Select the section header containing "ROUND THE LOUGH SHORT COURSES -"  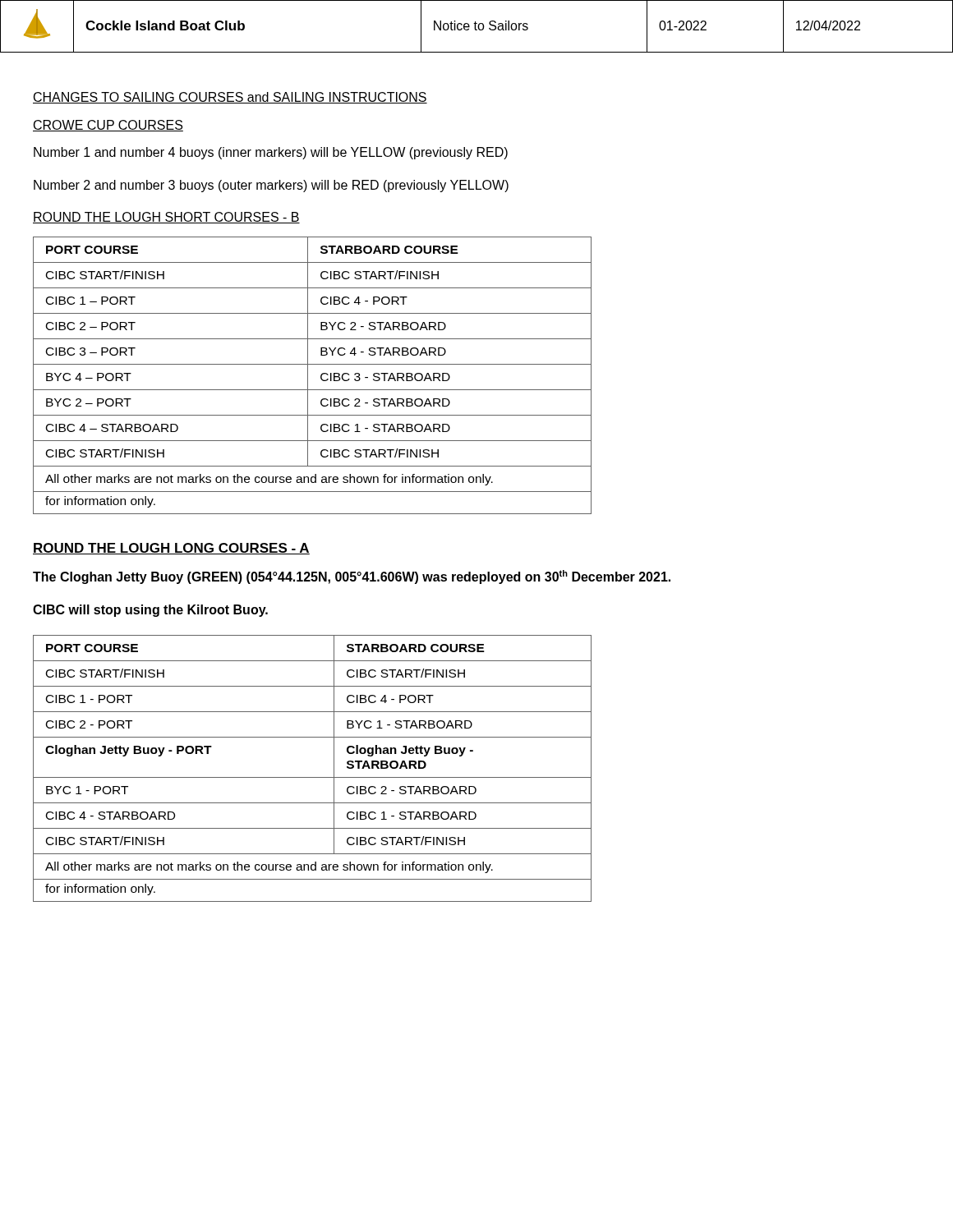tap(166, 217)
